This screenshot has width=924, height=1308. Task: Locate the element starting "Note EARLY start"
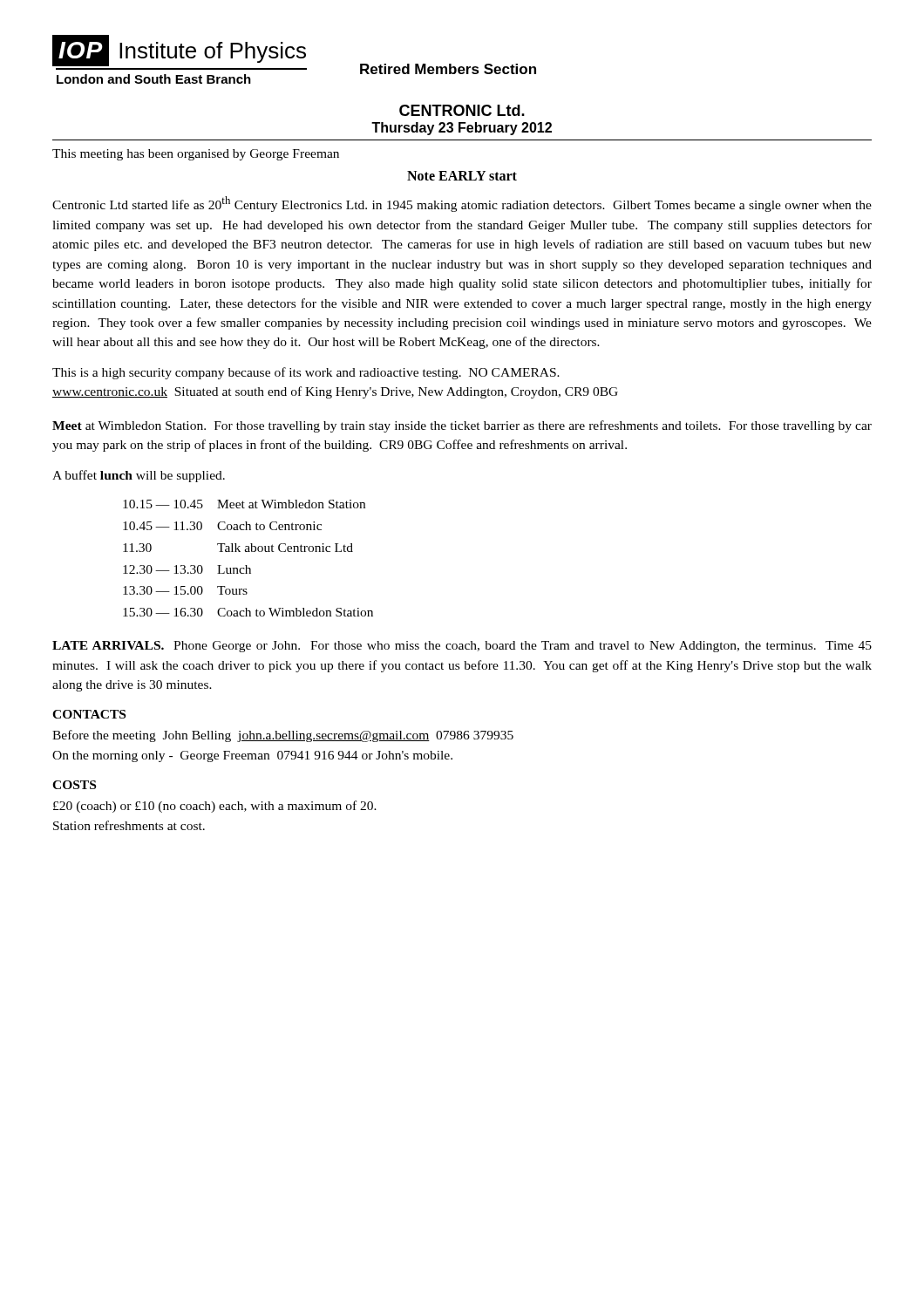462,176
